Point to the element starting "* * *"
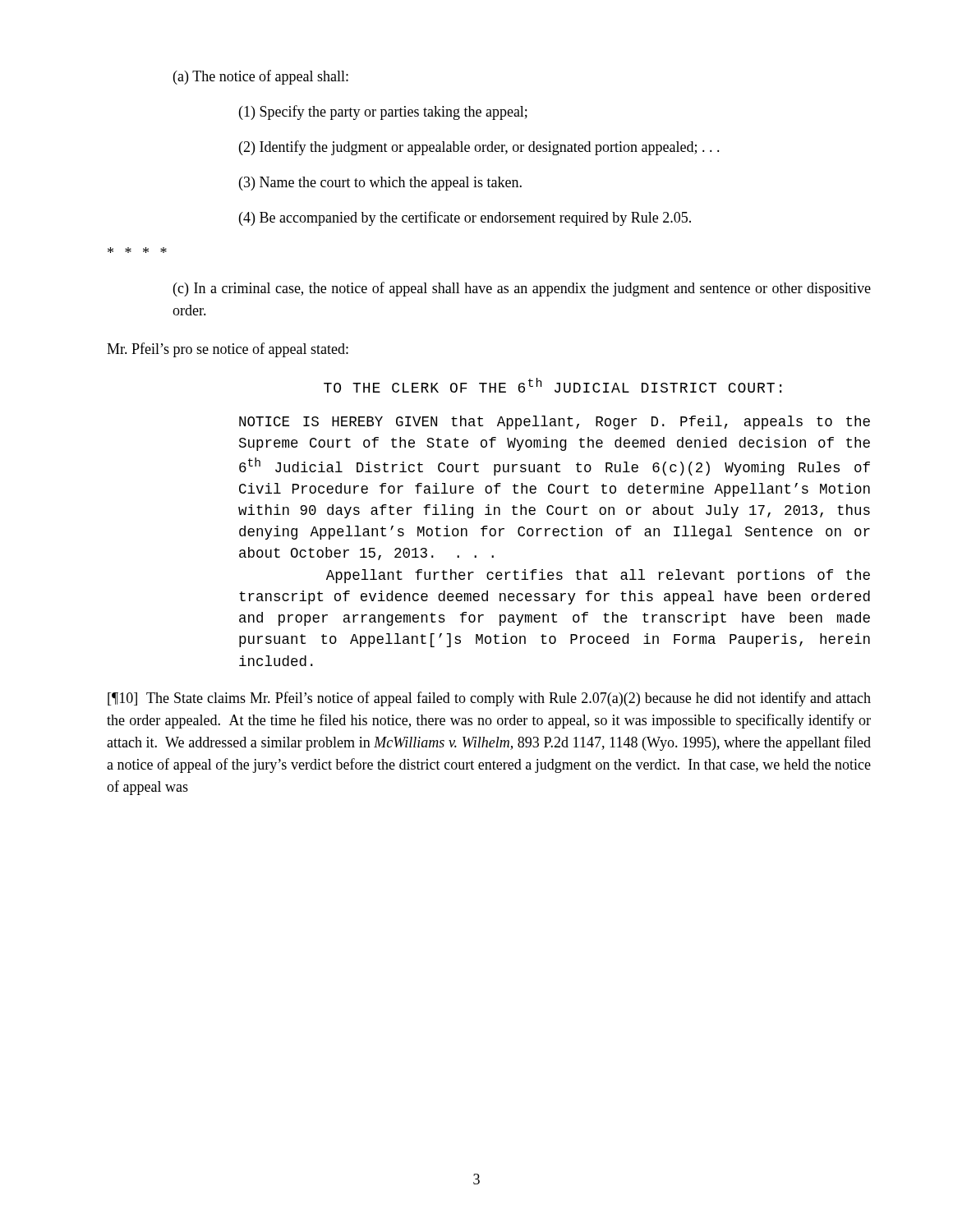953x1232 pixels. tap(139, 253)
